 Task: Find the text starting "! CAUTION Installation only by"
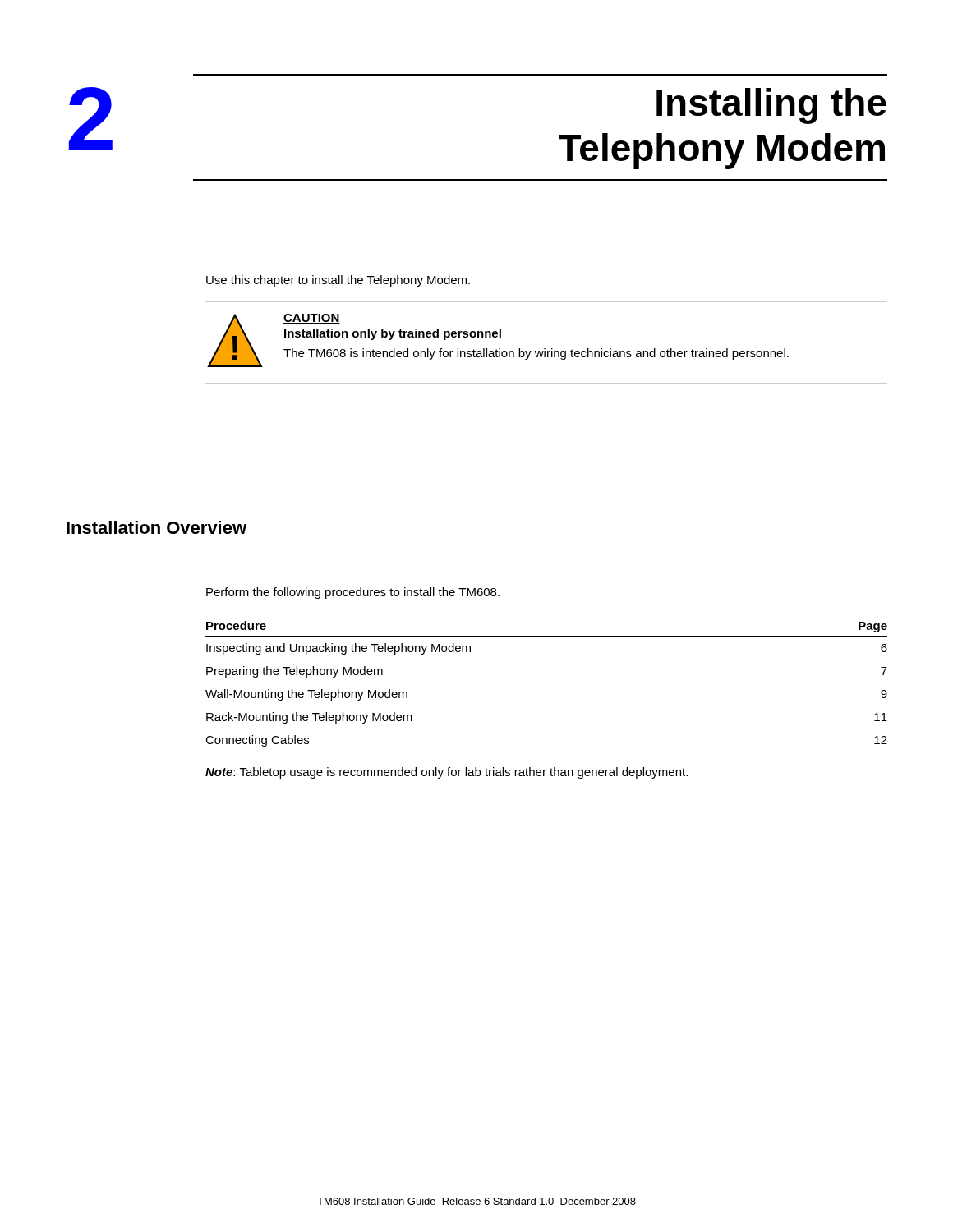[x=546, y=342]
